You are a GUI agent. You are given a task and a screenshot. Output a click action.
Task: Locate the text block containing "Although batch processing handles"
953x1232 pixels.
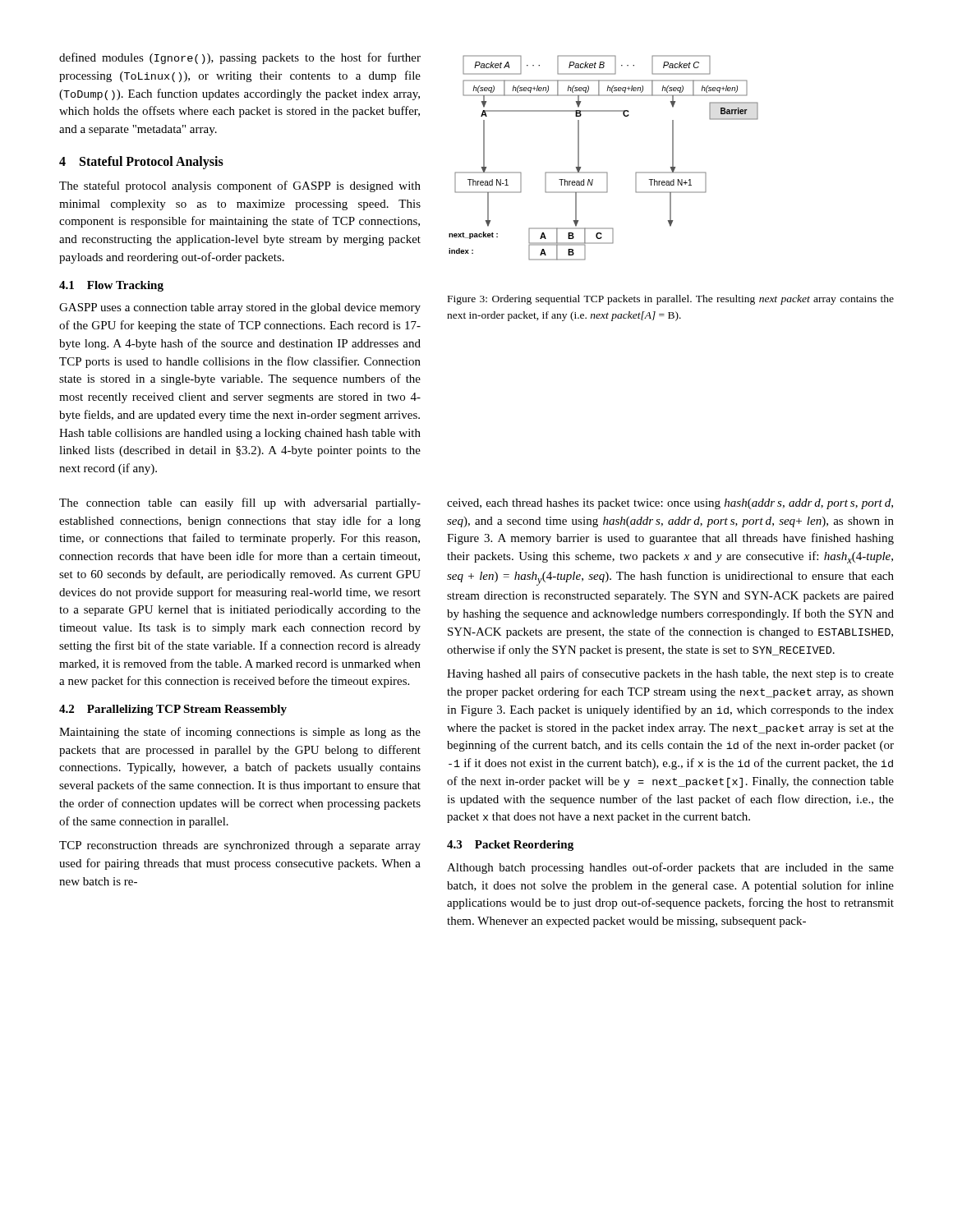(670, 895)
